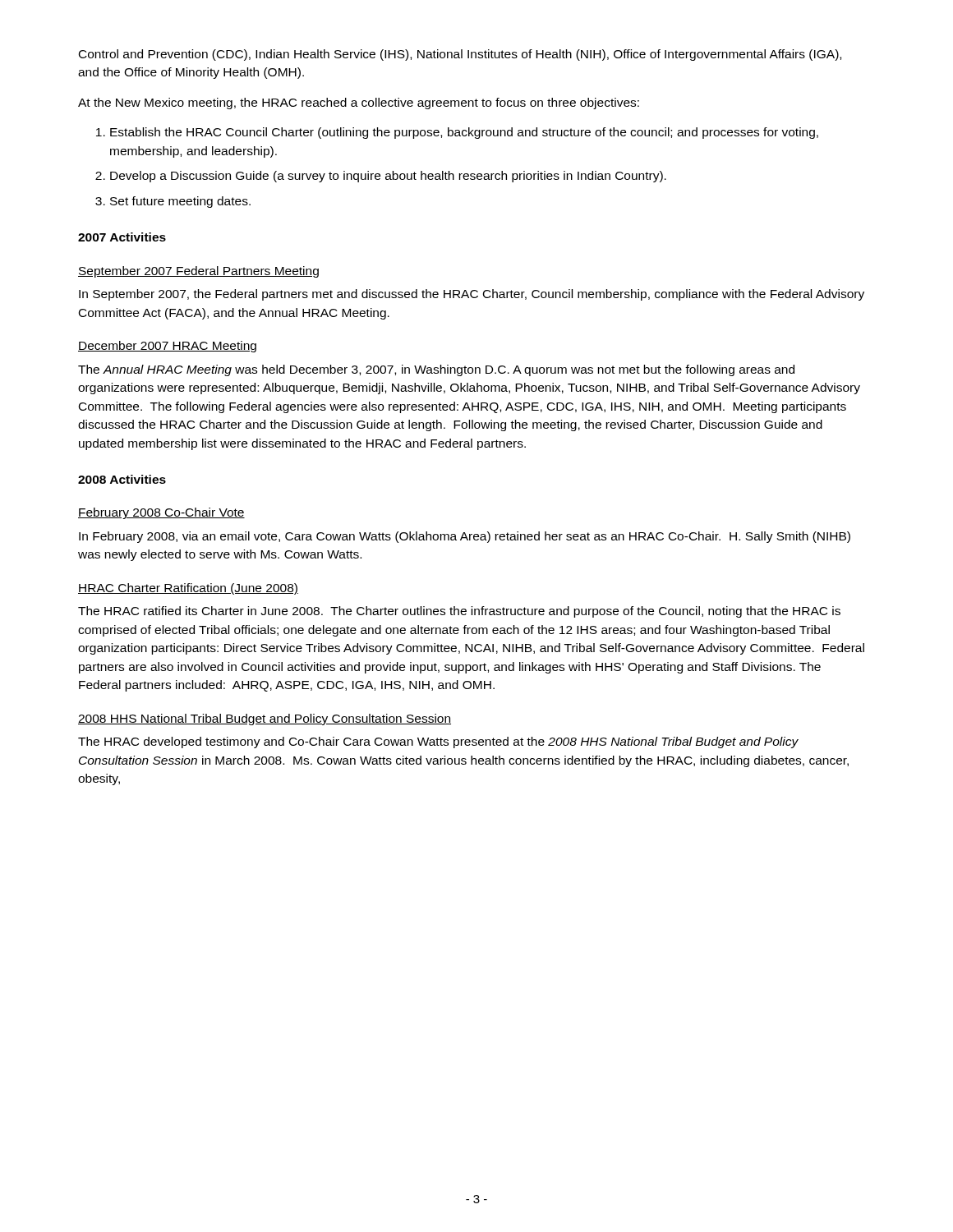This screenshot has width=953, height=1232.
Task: Click the passage that begins "At the New Mexico"
Action: [x=359, y=102]
